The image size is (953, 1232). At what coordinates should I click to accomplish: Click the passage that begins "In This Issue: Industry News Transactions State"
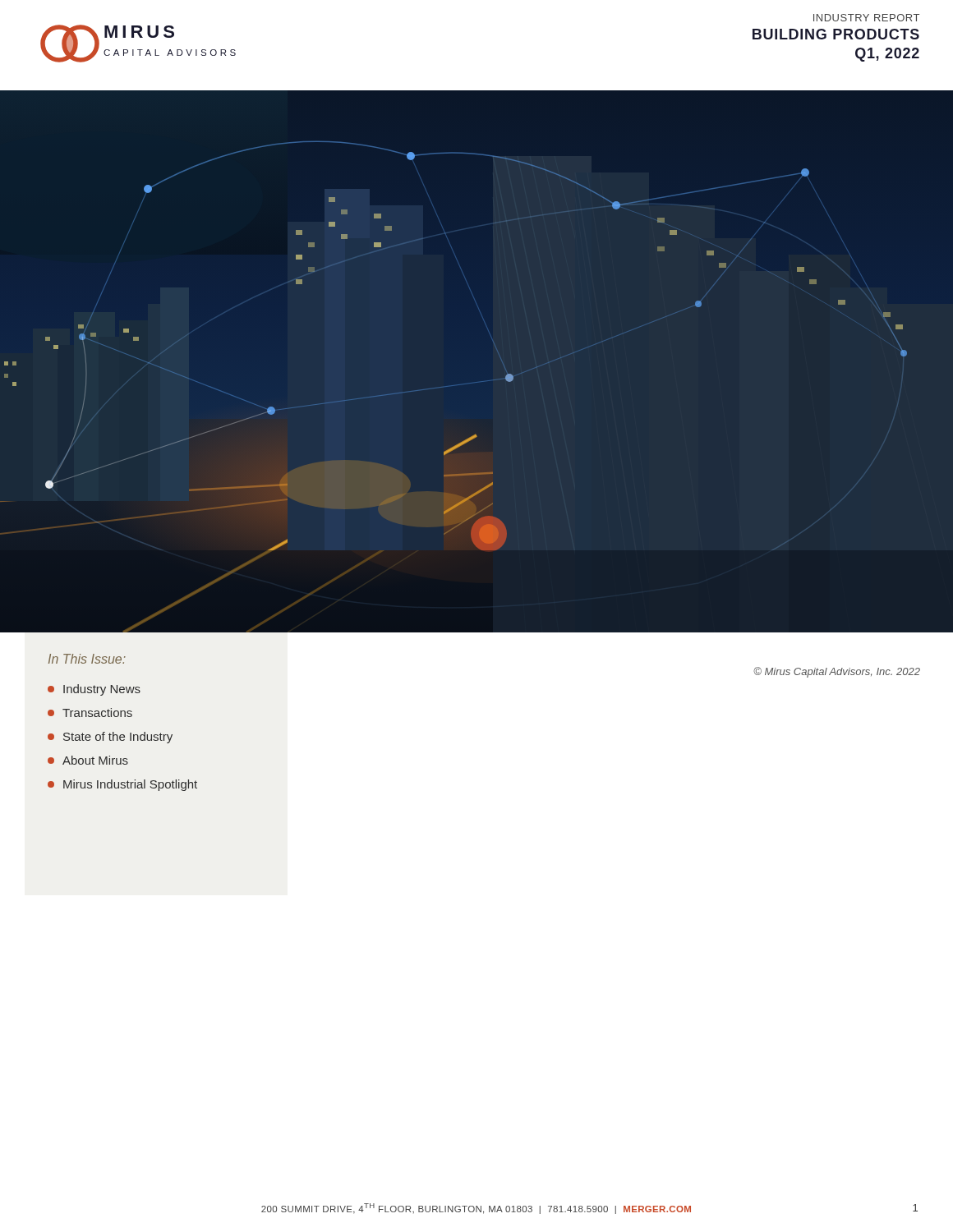pos(156,722)
